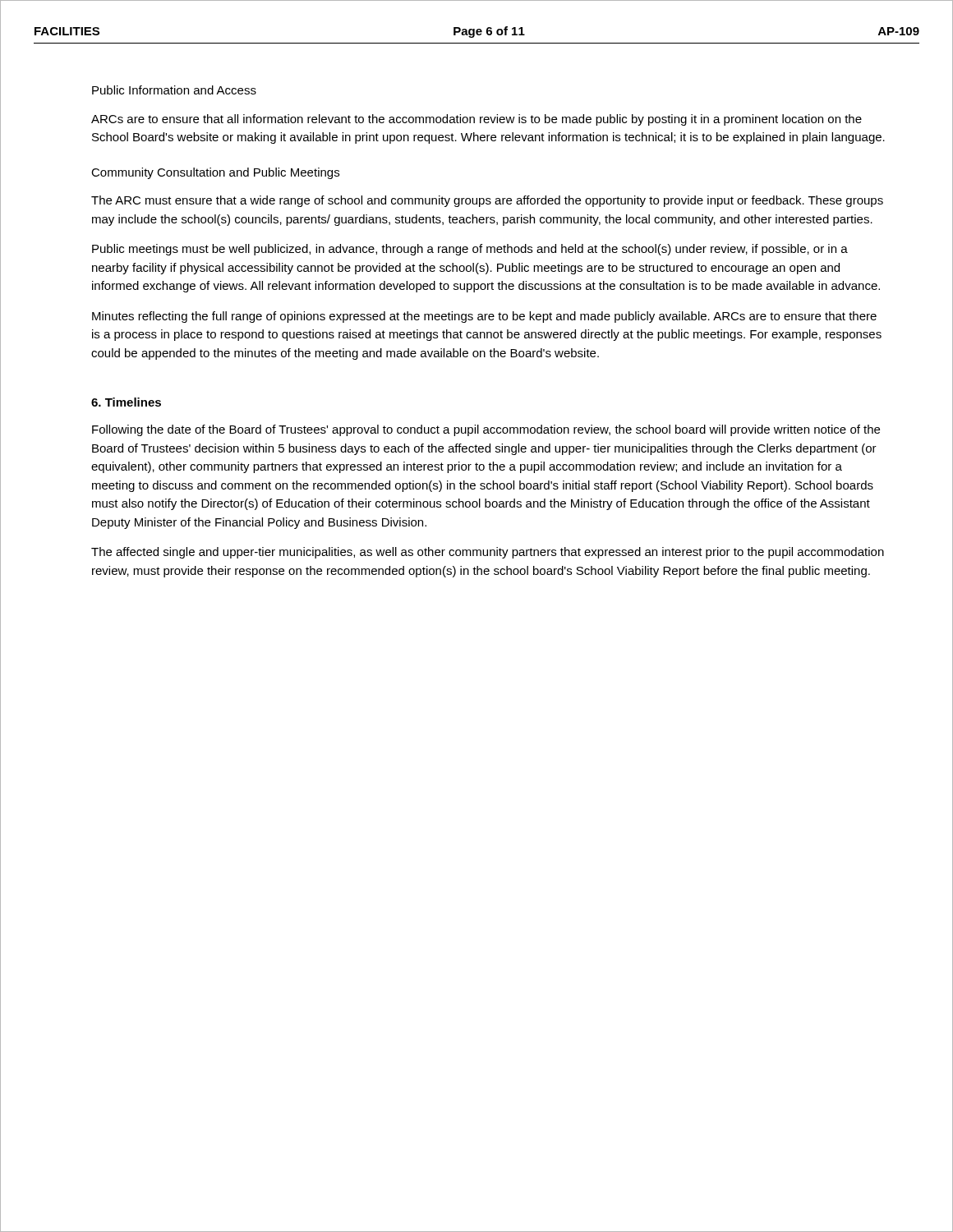Viewport: 953px width, 1232px height.
Task: Where is the passage that starts "The ARC must ensure that a wide"?
Action: (487, 209)
